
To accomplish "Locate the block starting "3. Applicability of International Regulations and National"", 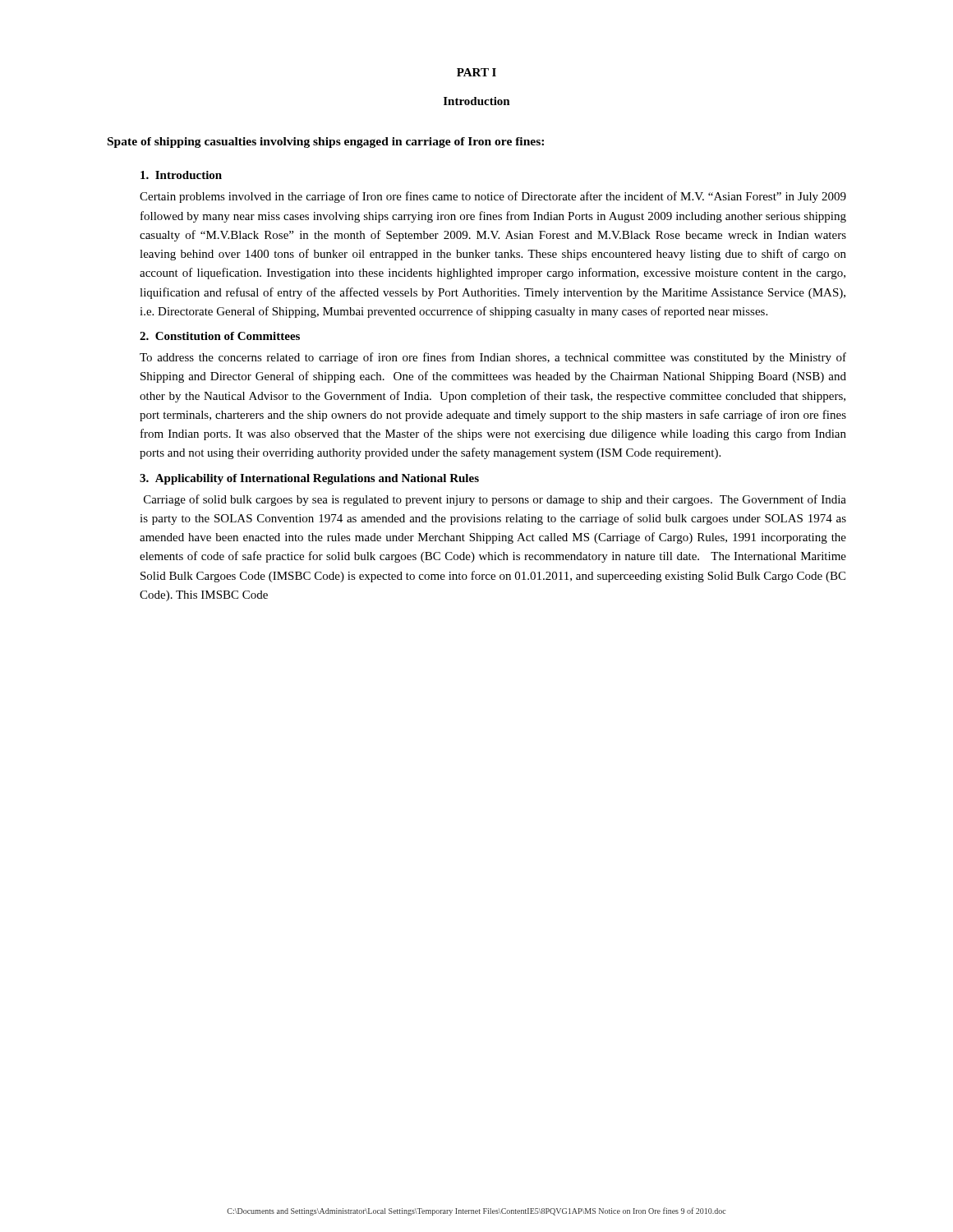I will [309, 478].
